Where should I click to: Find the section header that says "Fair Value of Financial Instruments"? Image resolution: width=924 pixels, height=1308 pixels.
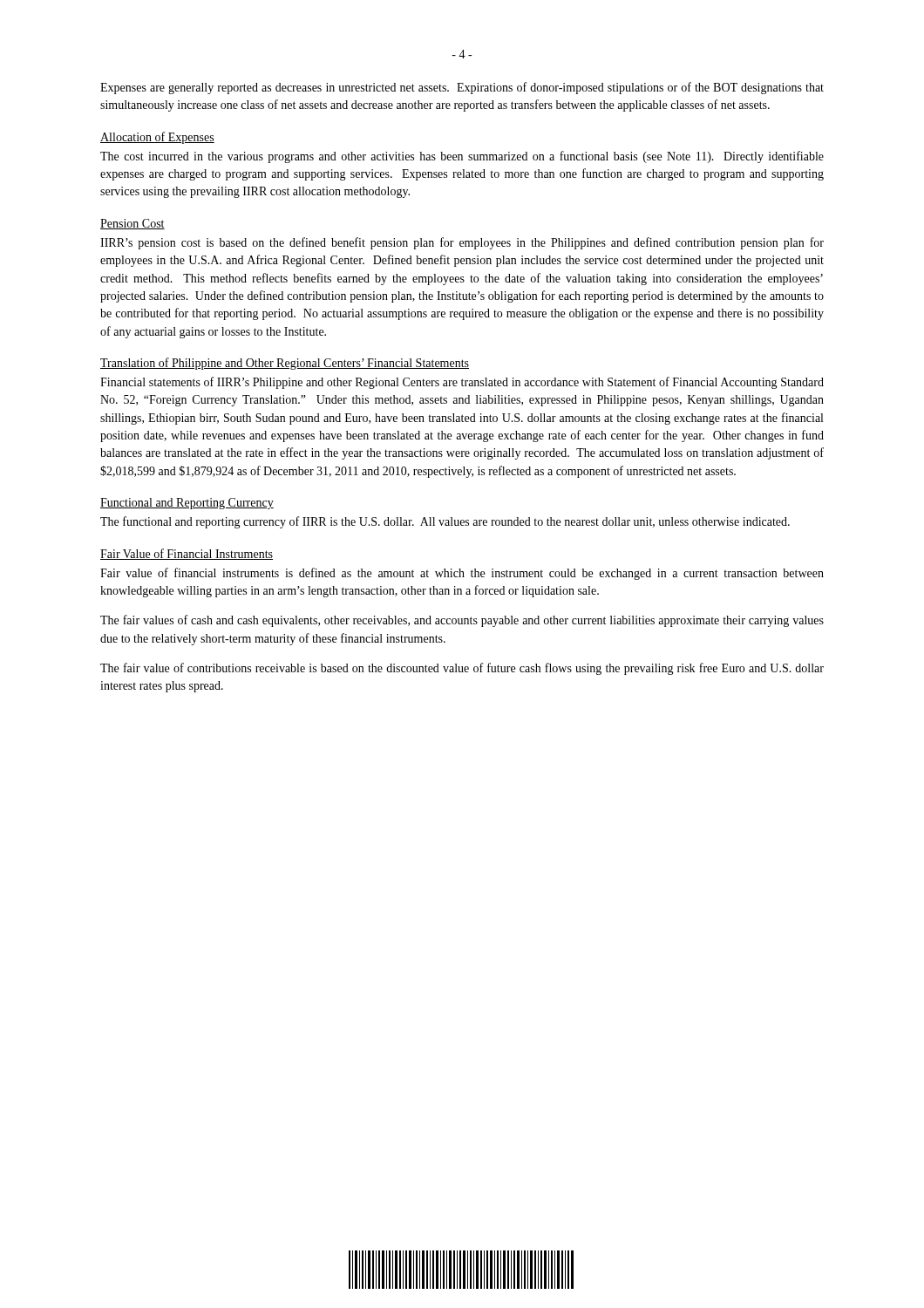pyautogui.click(x=187, y=554)
